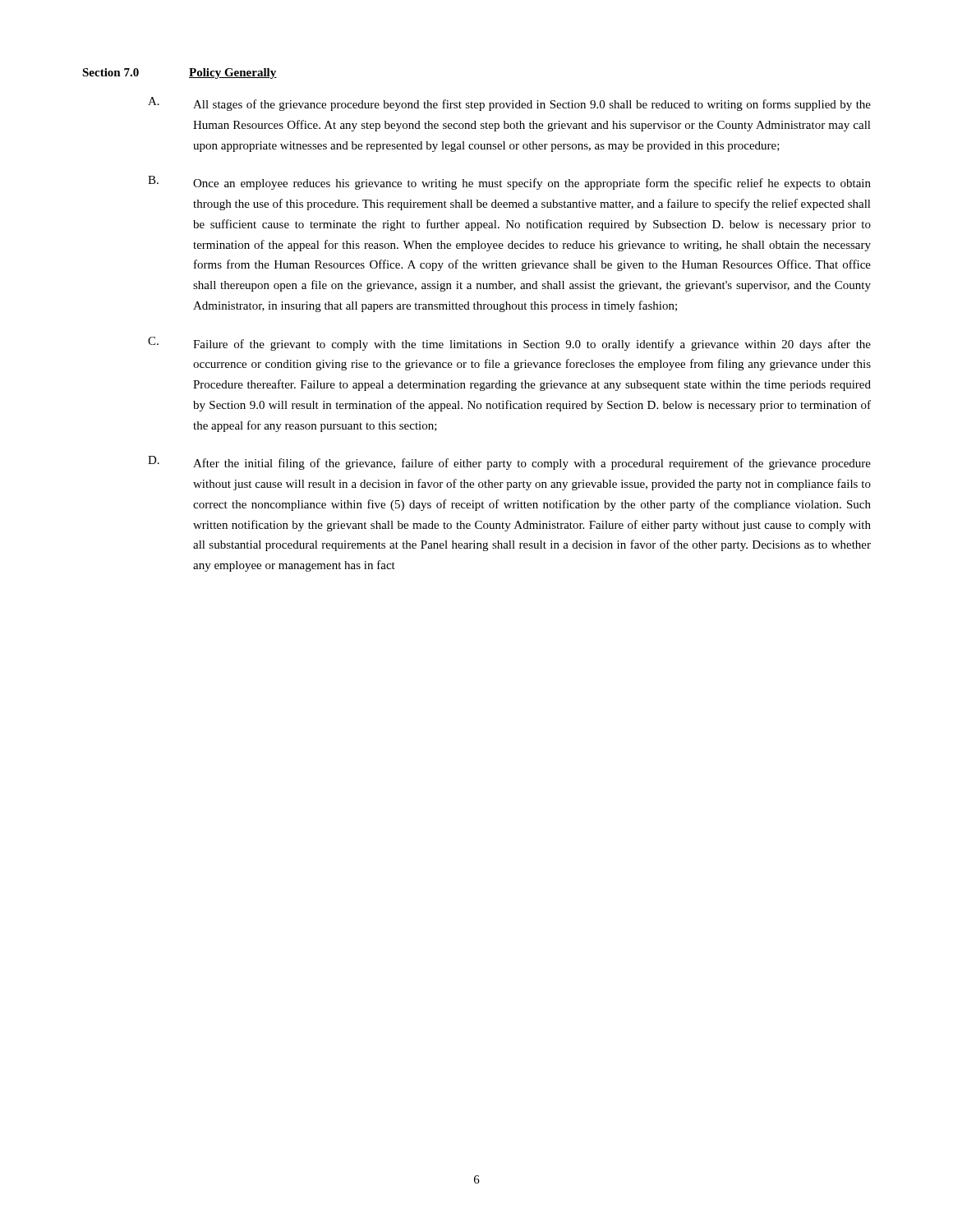The width and height of the screenshot is (953, 1232).
Task: Navigate to the text starting "A. All stages of the"
Action: click(509, 125)
